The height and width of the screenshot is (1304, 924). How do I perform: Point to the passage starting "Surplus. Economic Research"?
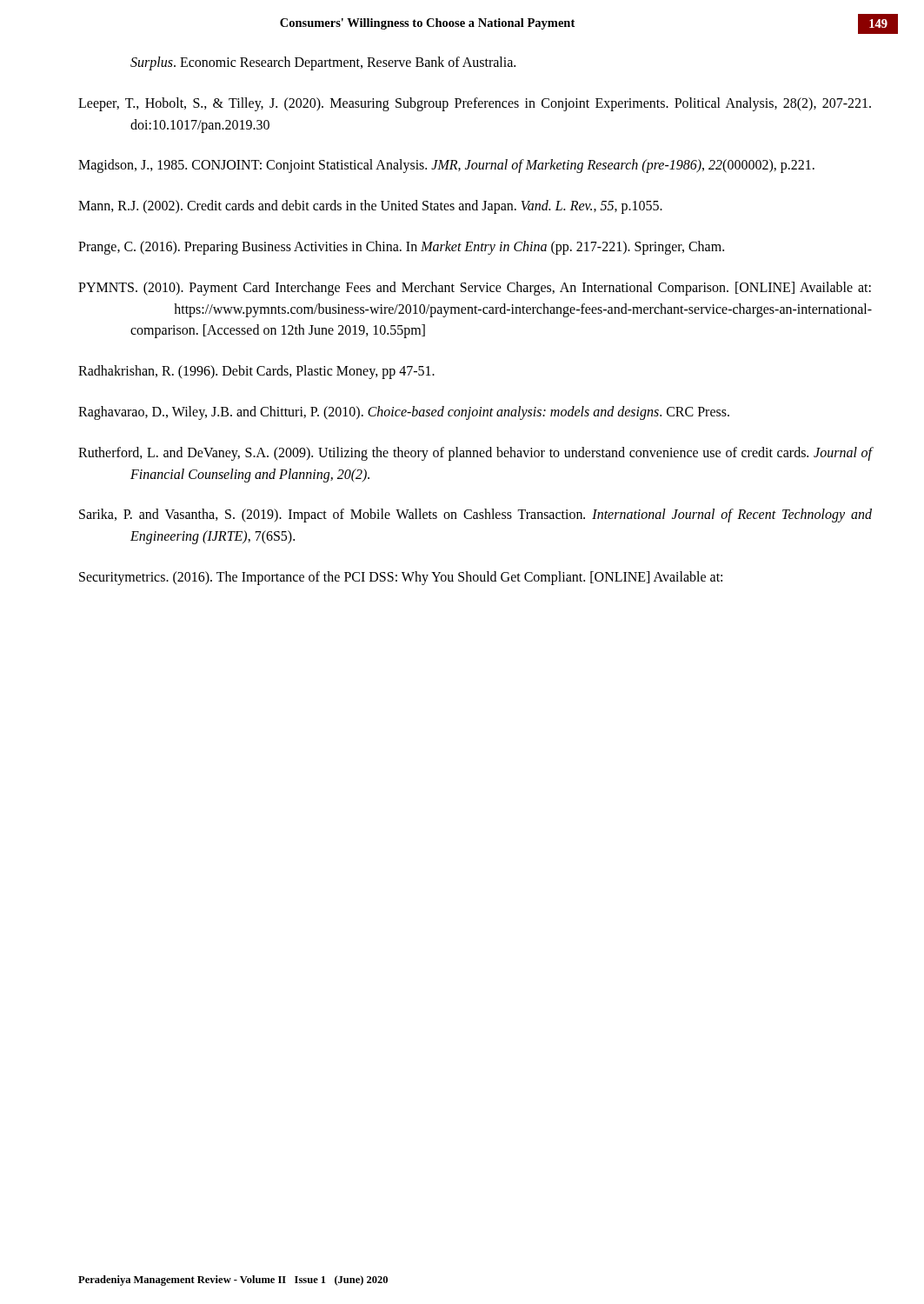323,62
